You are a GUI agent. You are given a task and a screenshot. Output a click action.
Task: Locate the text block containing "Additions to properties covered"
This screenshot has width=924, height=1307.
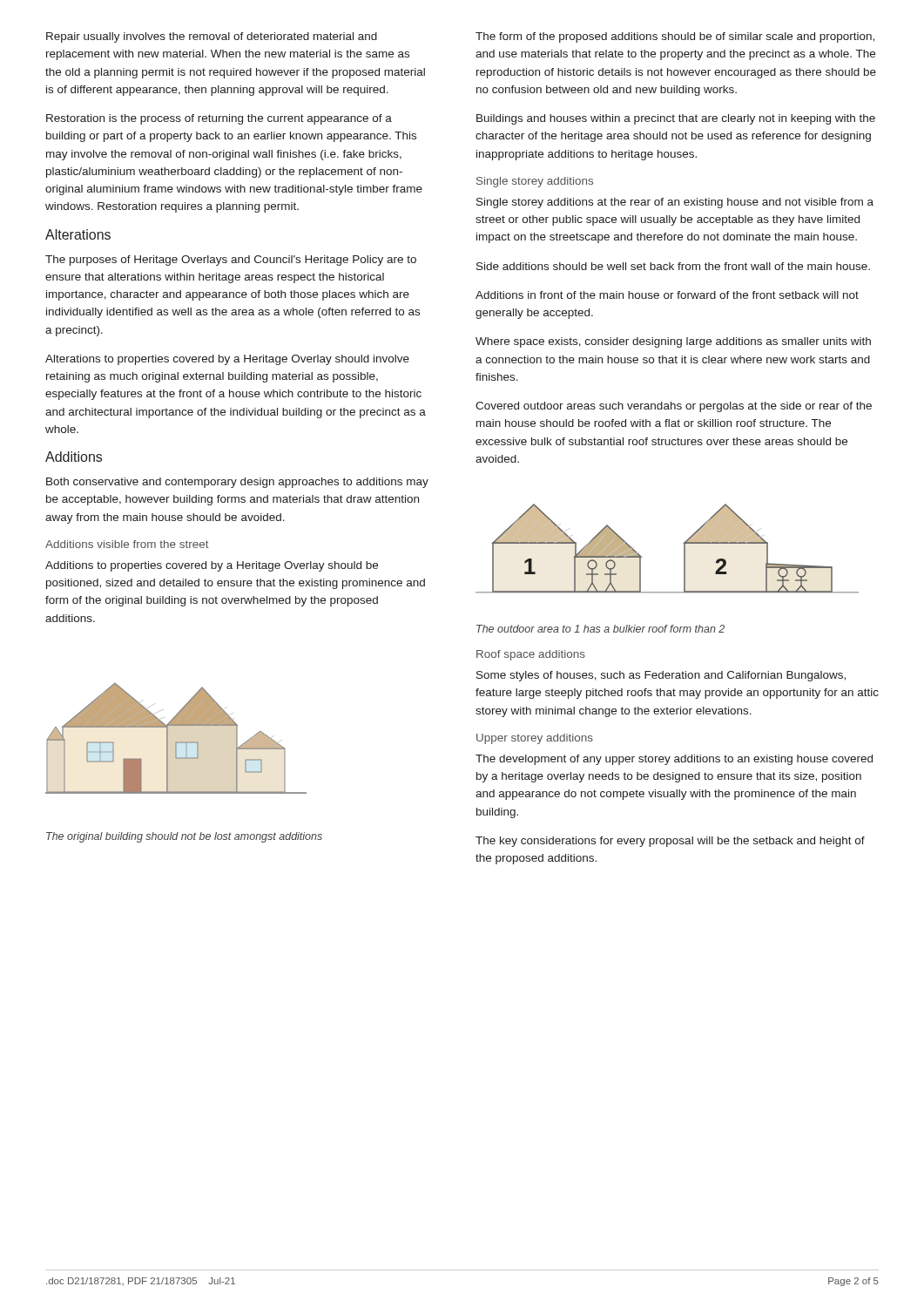235,591
